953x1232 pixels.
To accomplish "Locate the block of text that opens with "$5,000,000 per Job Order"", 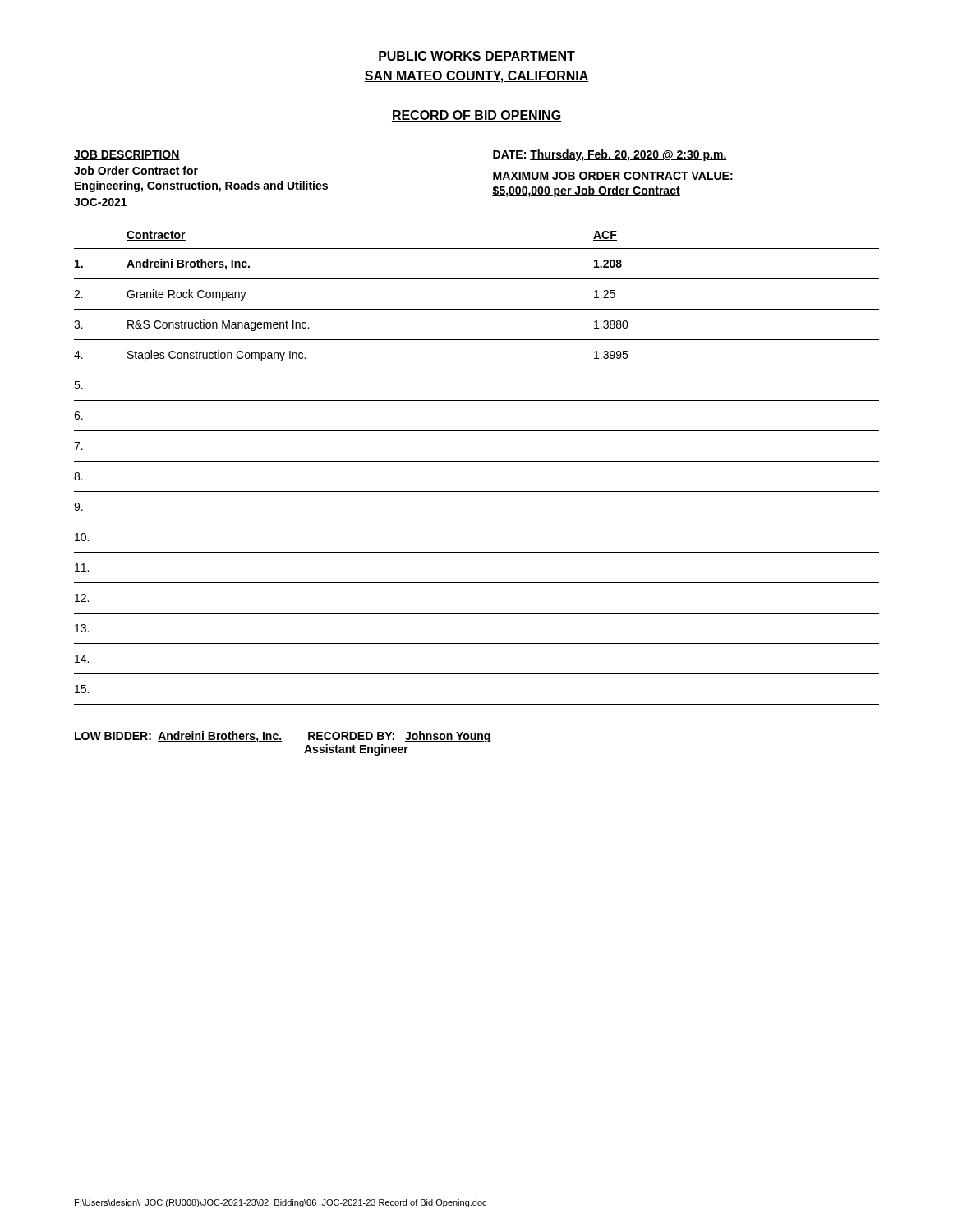I will pyautogui.click(x=586, y=191).
